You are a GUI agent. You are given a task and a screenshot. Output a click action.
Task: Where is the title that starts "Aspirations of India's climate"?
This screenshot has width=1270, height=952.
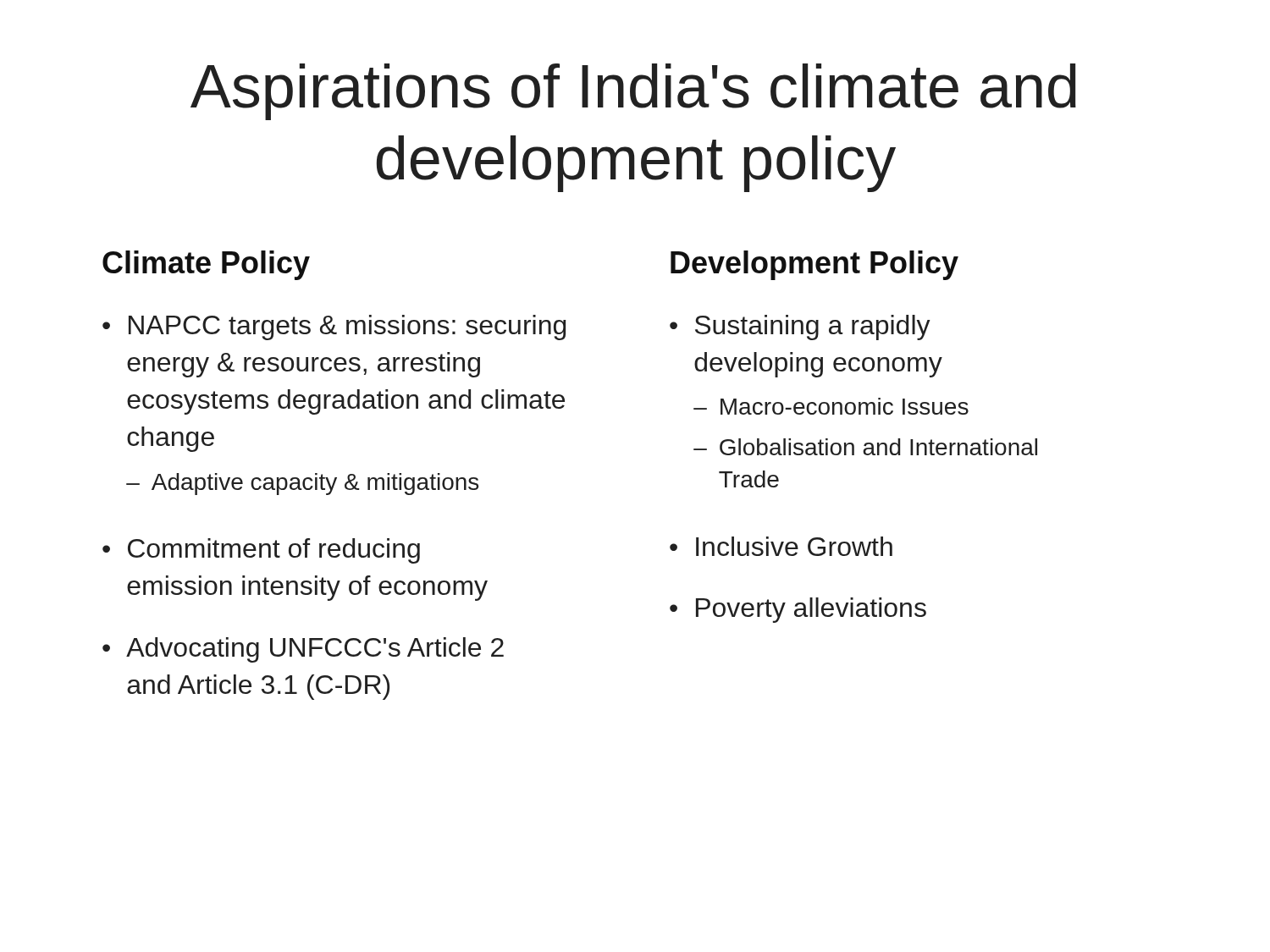[635, 123]
